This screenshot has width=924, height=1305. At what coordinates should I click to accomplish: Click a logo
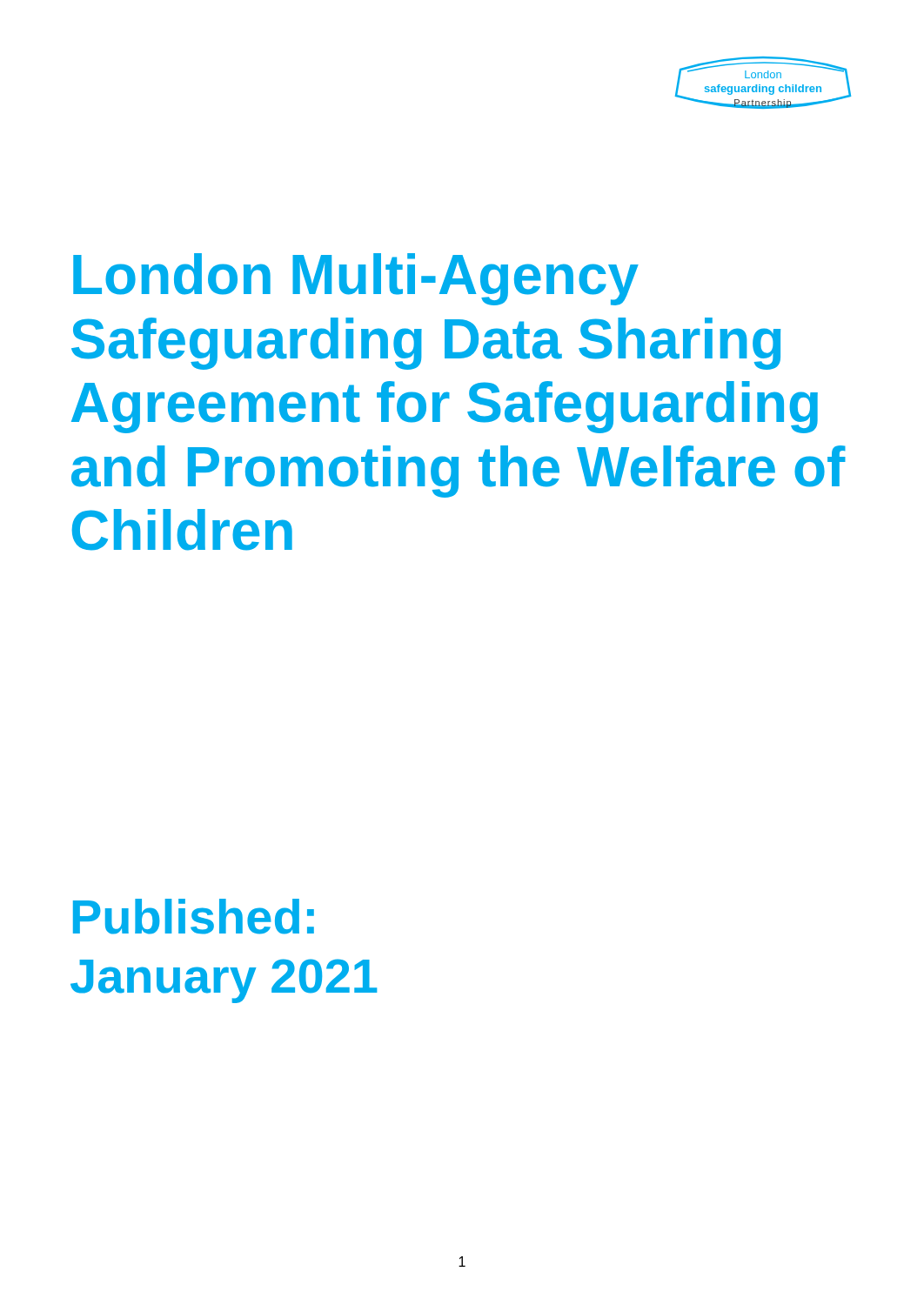tap(763, 97)
